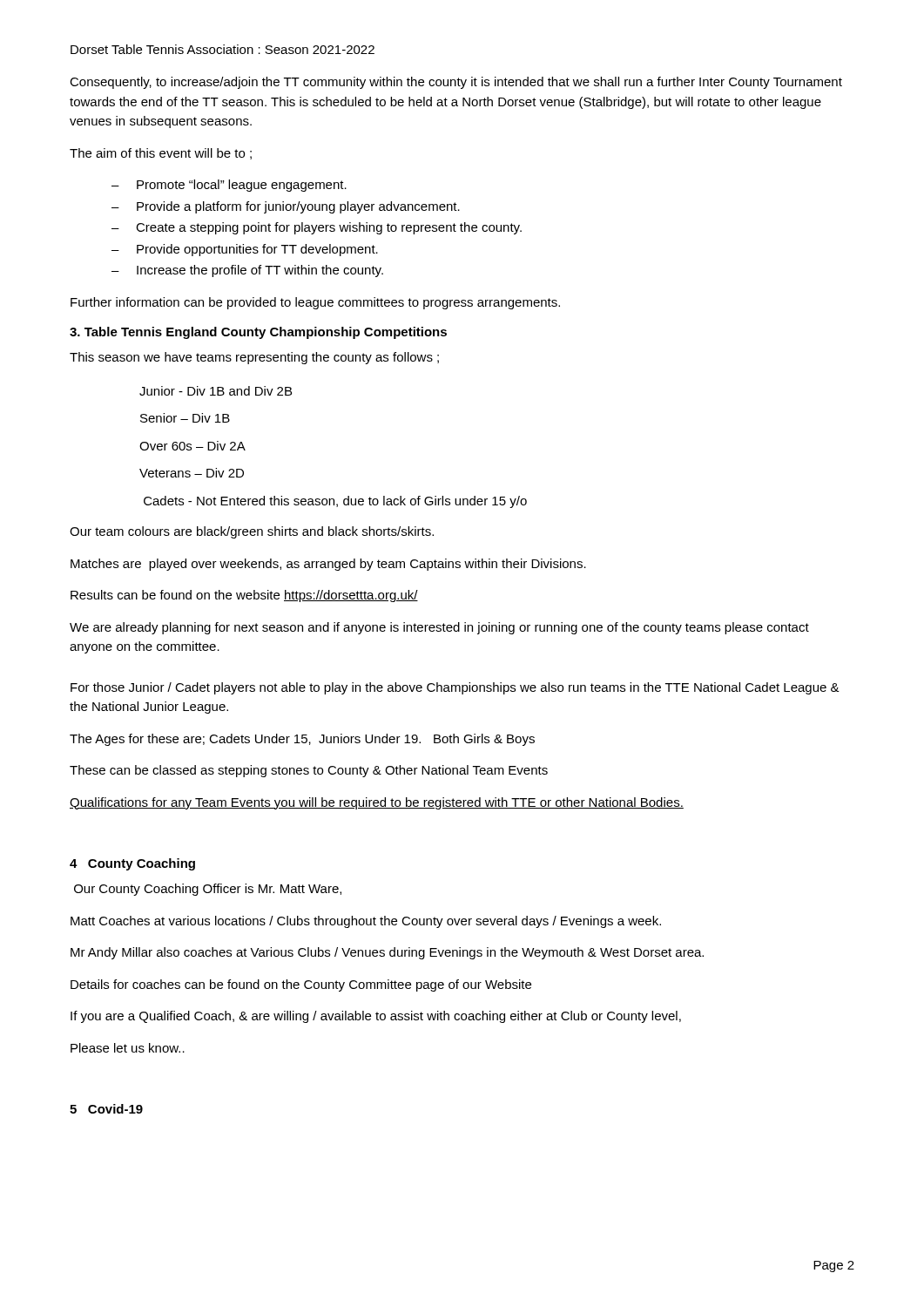Click on the text block with the text "Cadets - Not Entered this season,"
924x1307 pixels.
point(333,500)
